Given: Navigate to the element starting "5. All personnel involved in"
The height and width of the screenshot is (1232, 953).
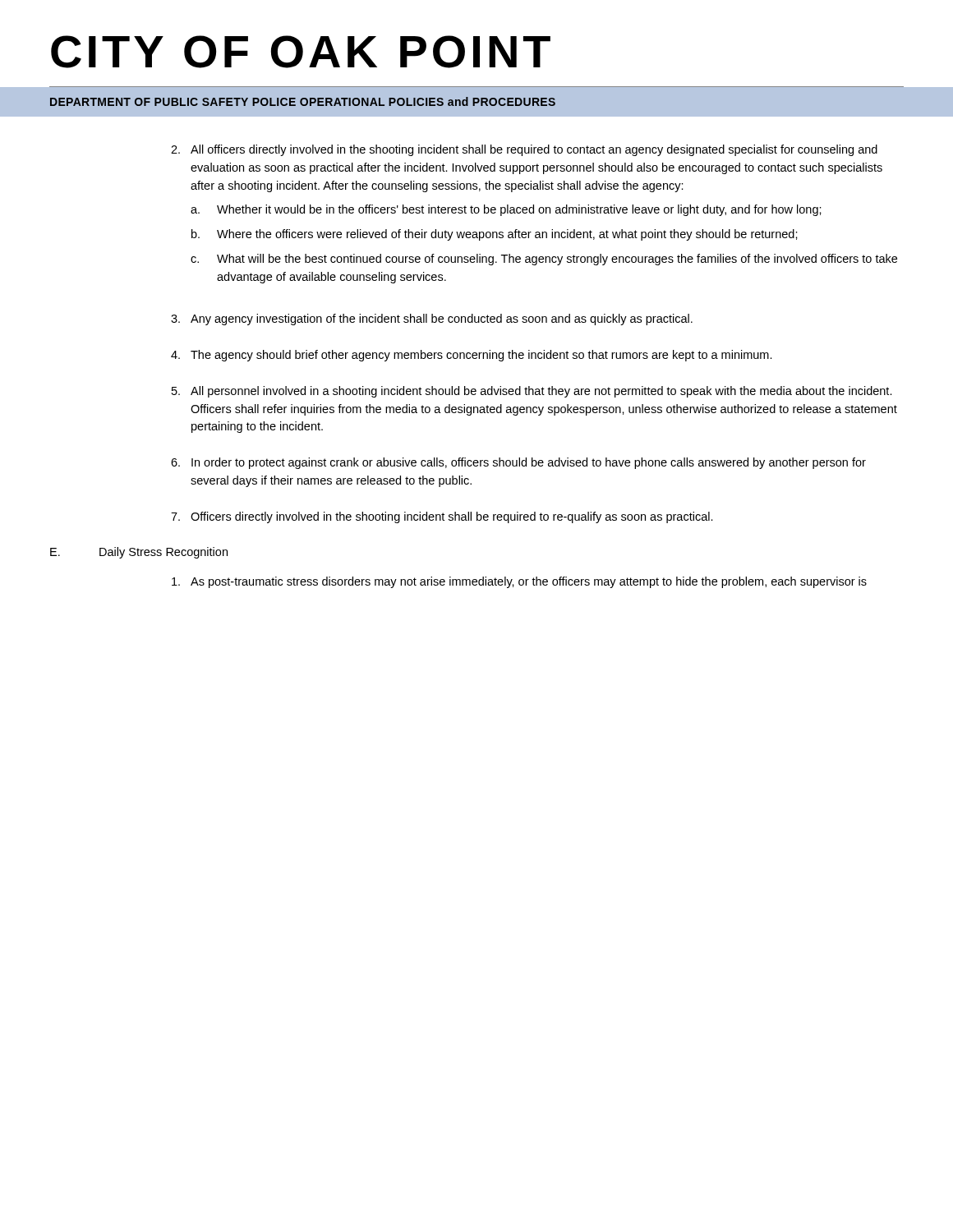Looking at the screenshot, I should 476,409.
